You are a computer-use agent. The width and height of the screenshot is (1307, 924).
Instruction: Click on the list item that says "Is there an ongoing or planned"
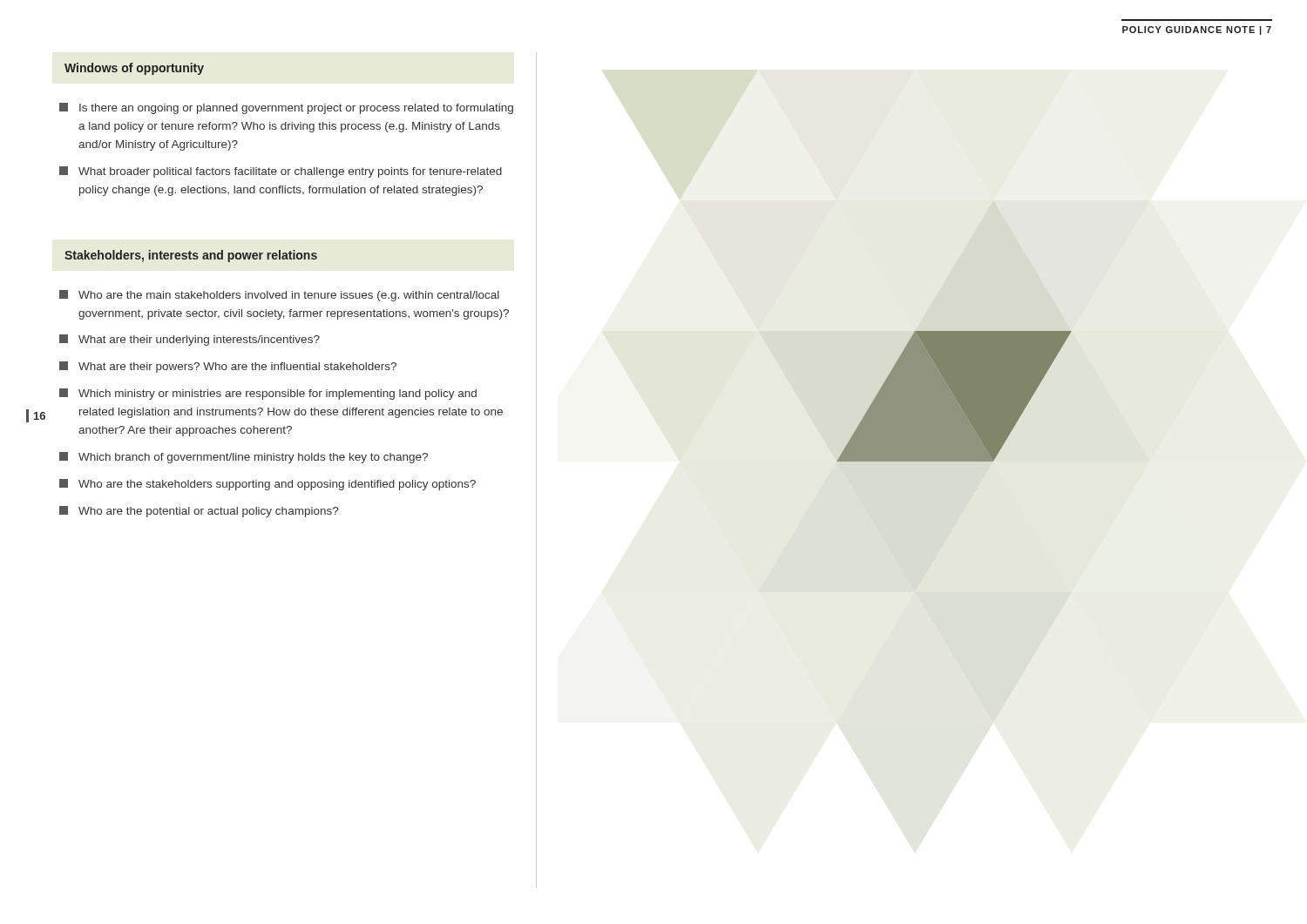(x=287, y=127)
